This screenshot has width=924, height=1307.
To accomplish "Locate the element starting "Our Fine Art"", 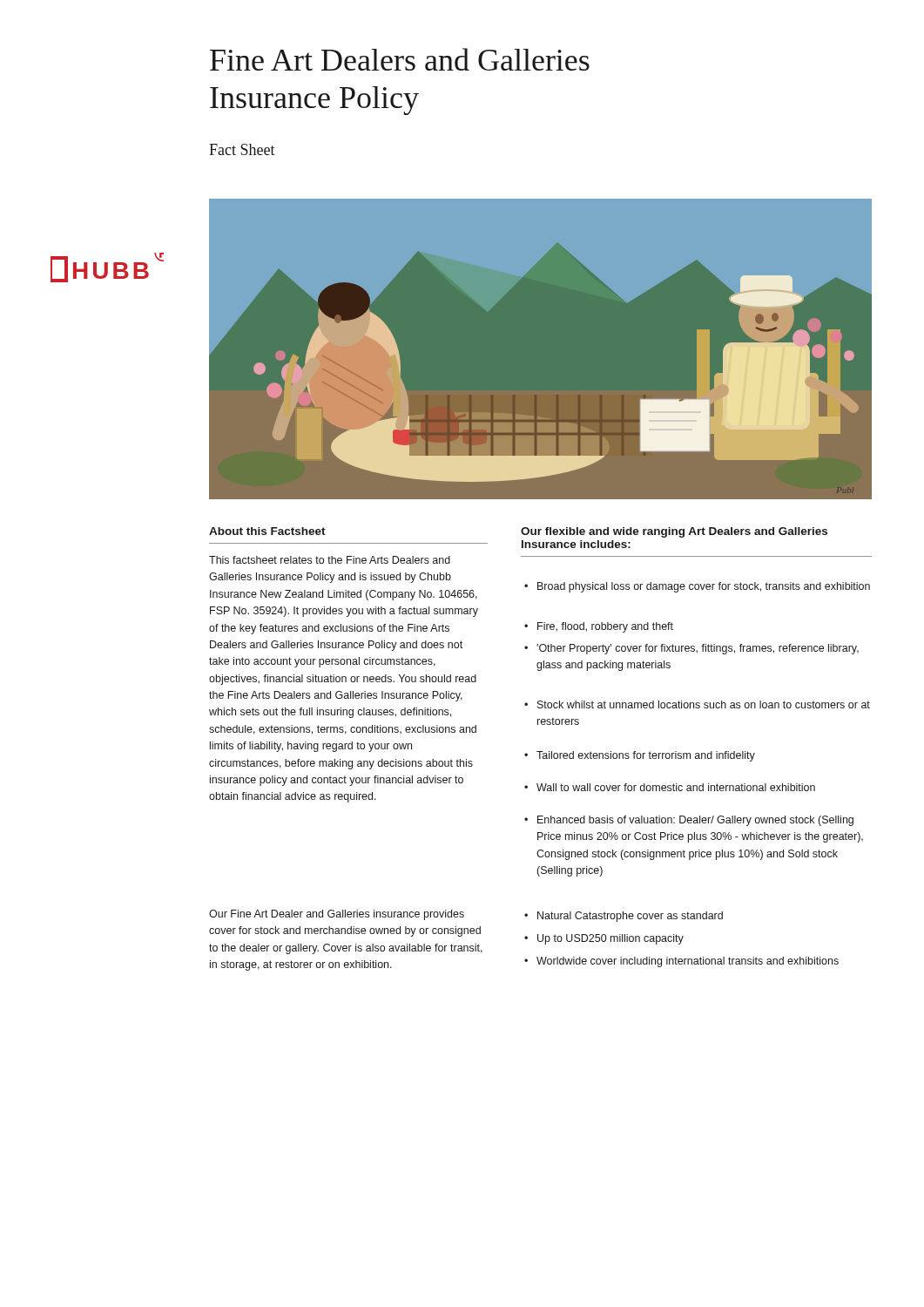I will 347,940.
